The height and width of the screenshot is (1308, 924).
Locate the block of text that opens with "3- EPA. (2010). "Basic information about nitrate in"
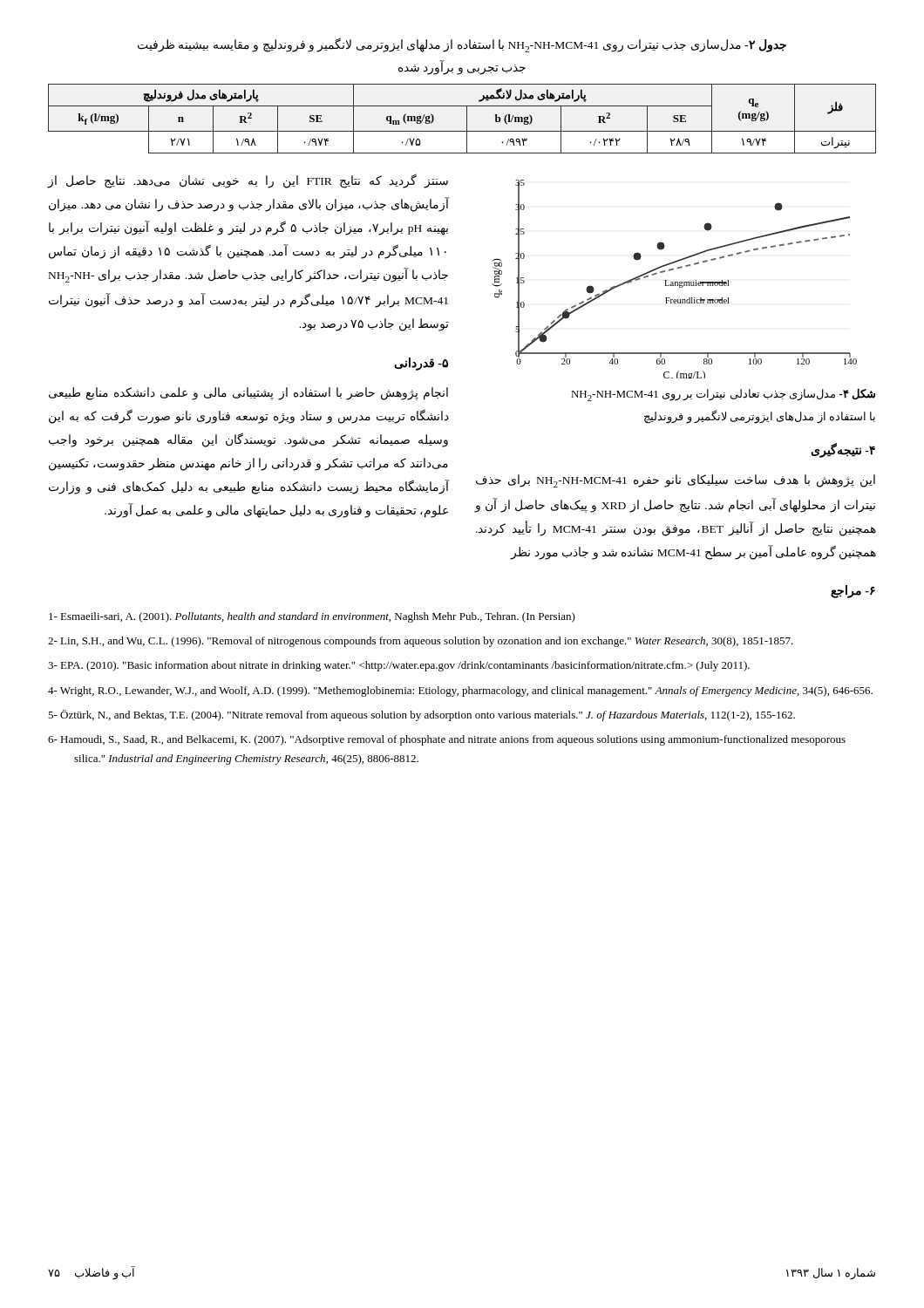(x=399, y=665)
